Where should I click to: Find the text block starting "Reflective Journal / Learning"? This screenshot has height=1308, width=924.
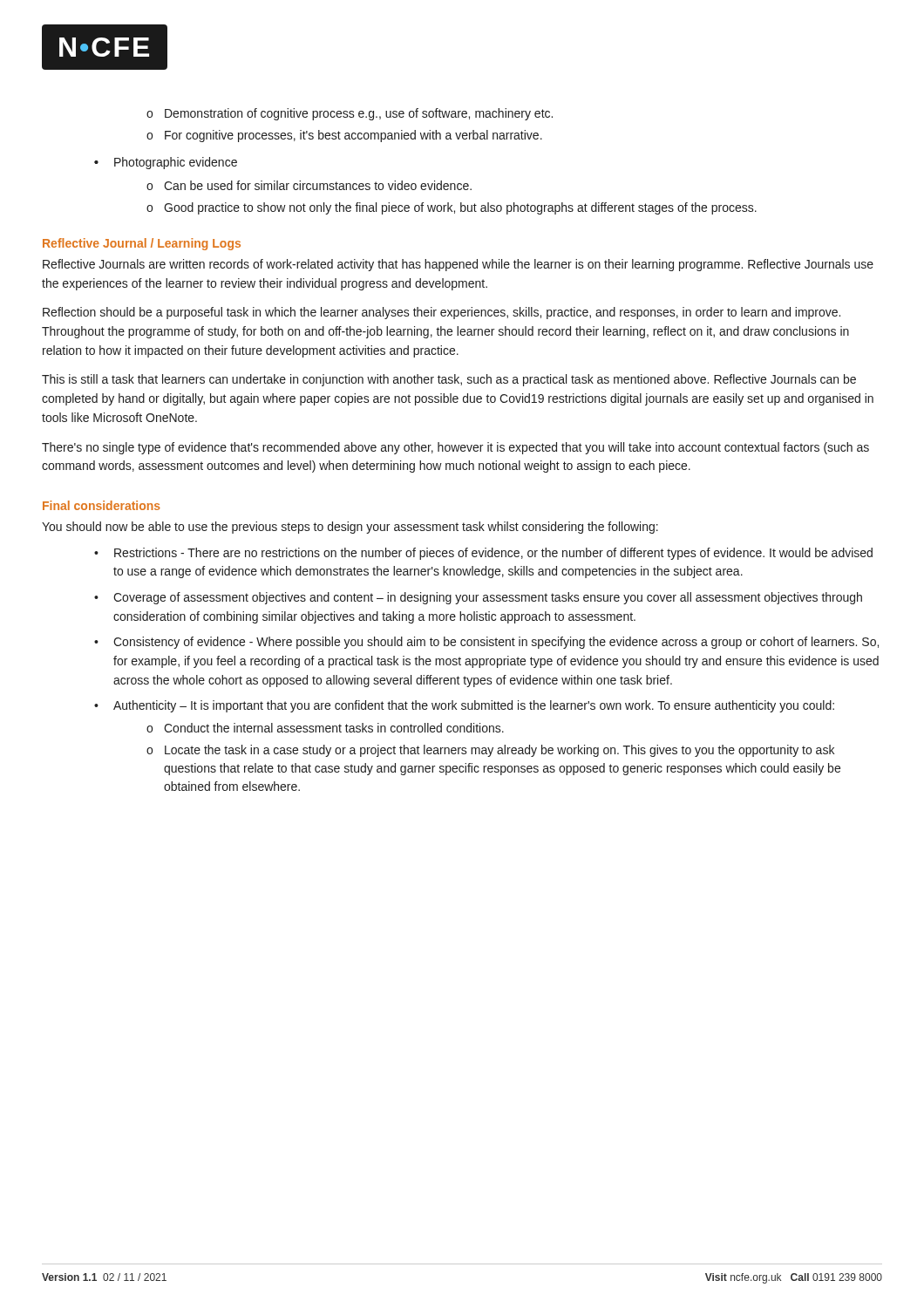pos(142,243)
